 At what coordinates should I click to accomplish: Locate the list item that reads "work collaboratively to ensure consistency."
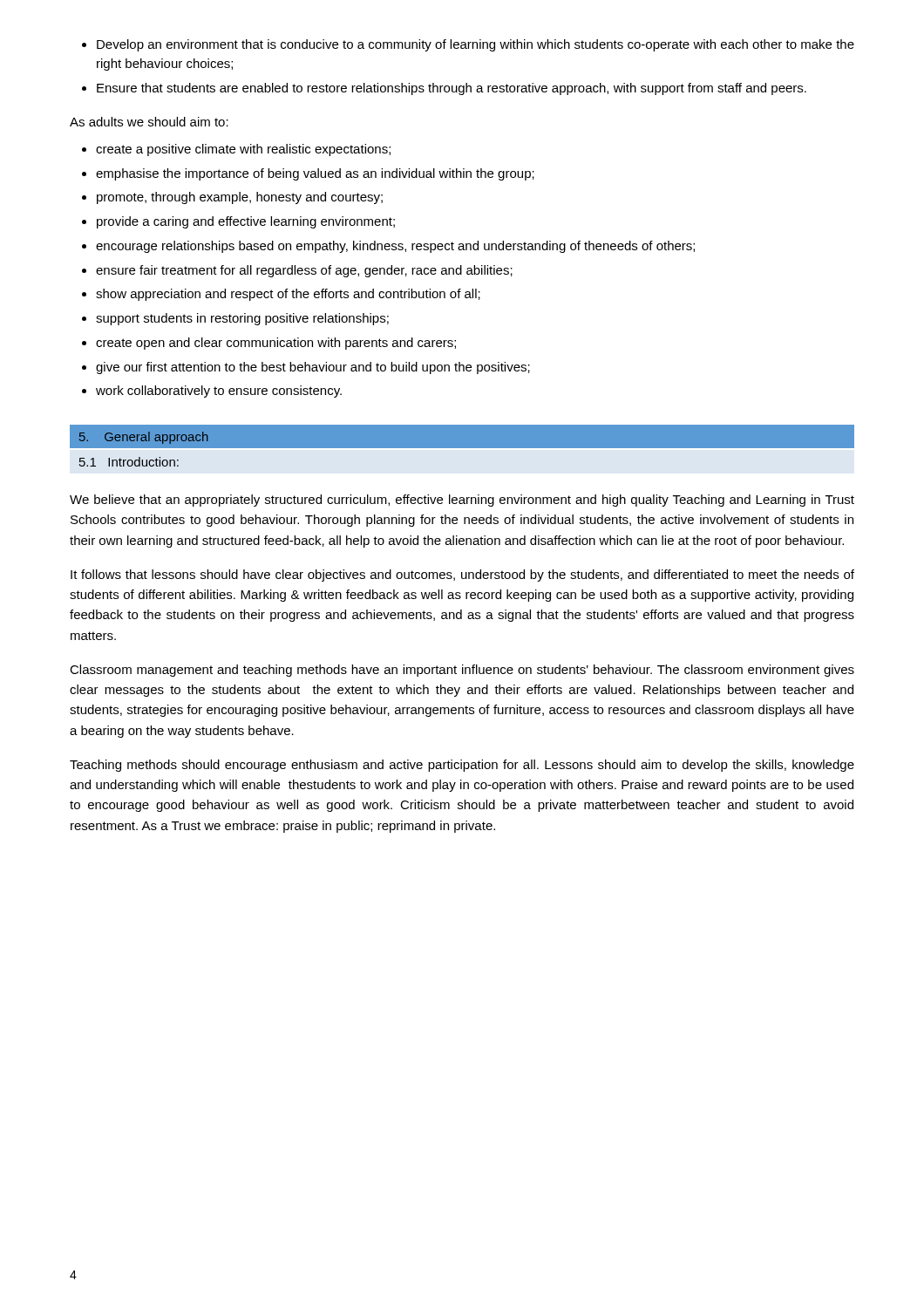point(219,392)
